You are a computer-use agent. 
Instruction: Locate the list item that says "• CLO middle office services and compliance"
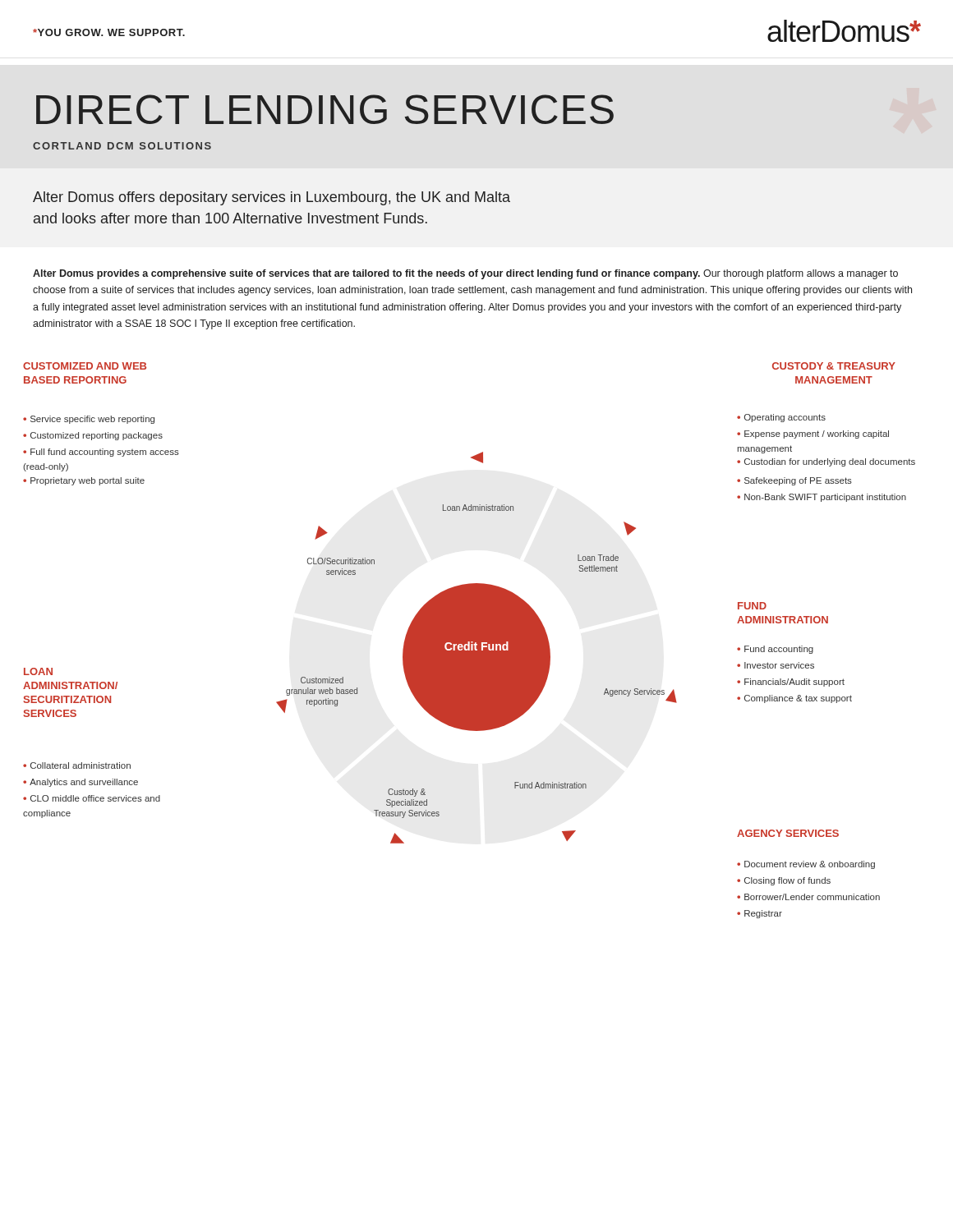point(92,805)
